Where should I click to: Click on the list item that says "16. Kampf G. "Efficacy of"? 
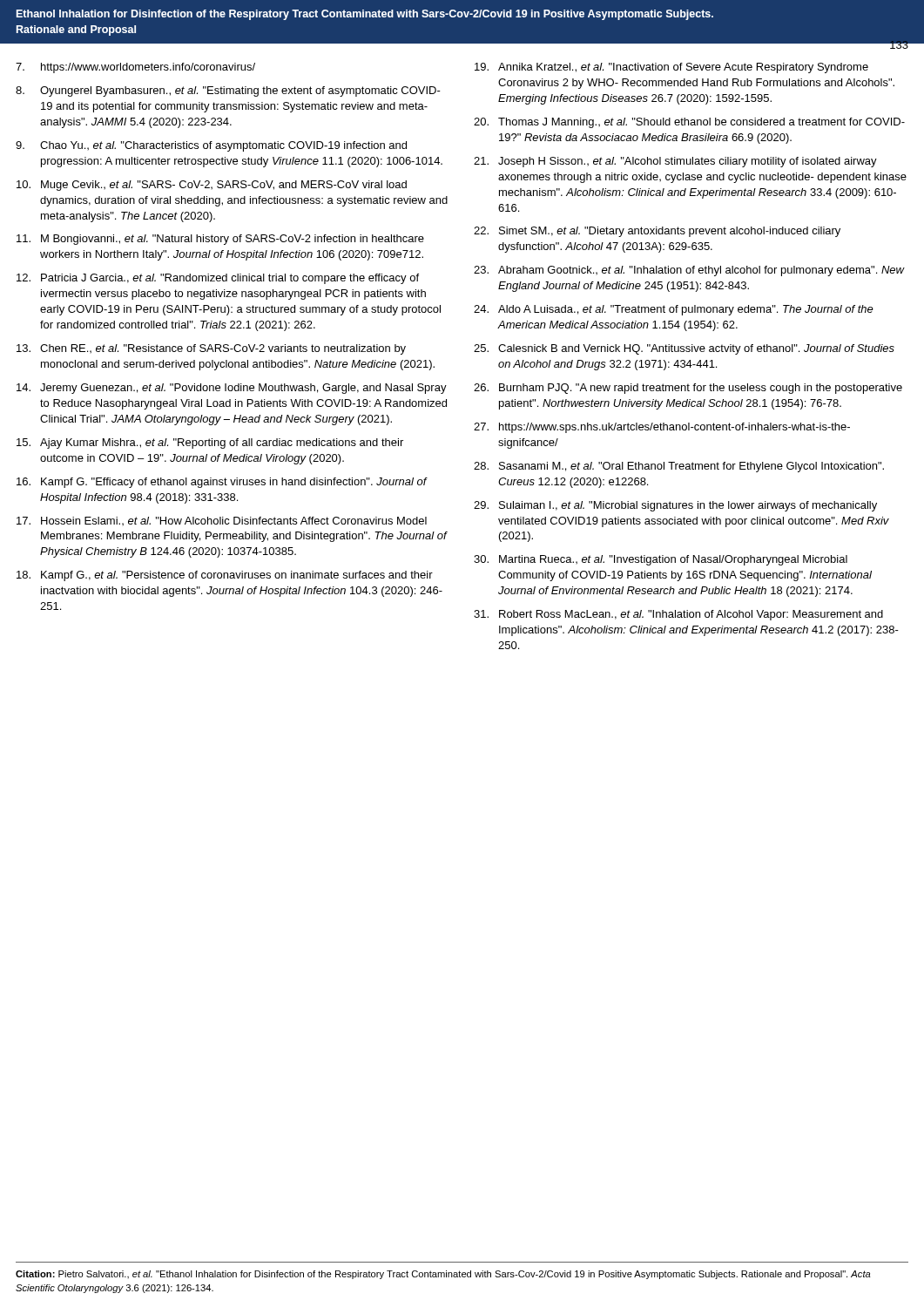[233, 489]
